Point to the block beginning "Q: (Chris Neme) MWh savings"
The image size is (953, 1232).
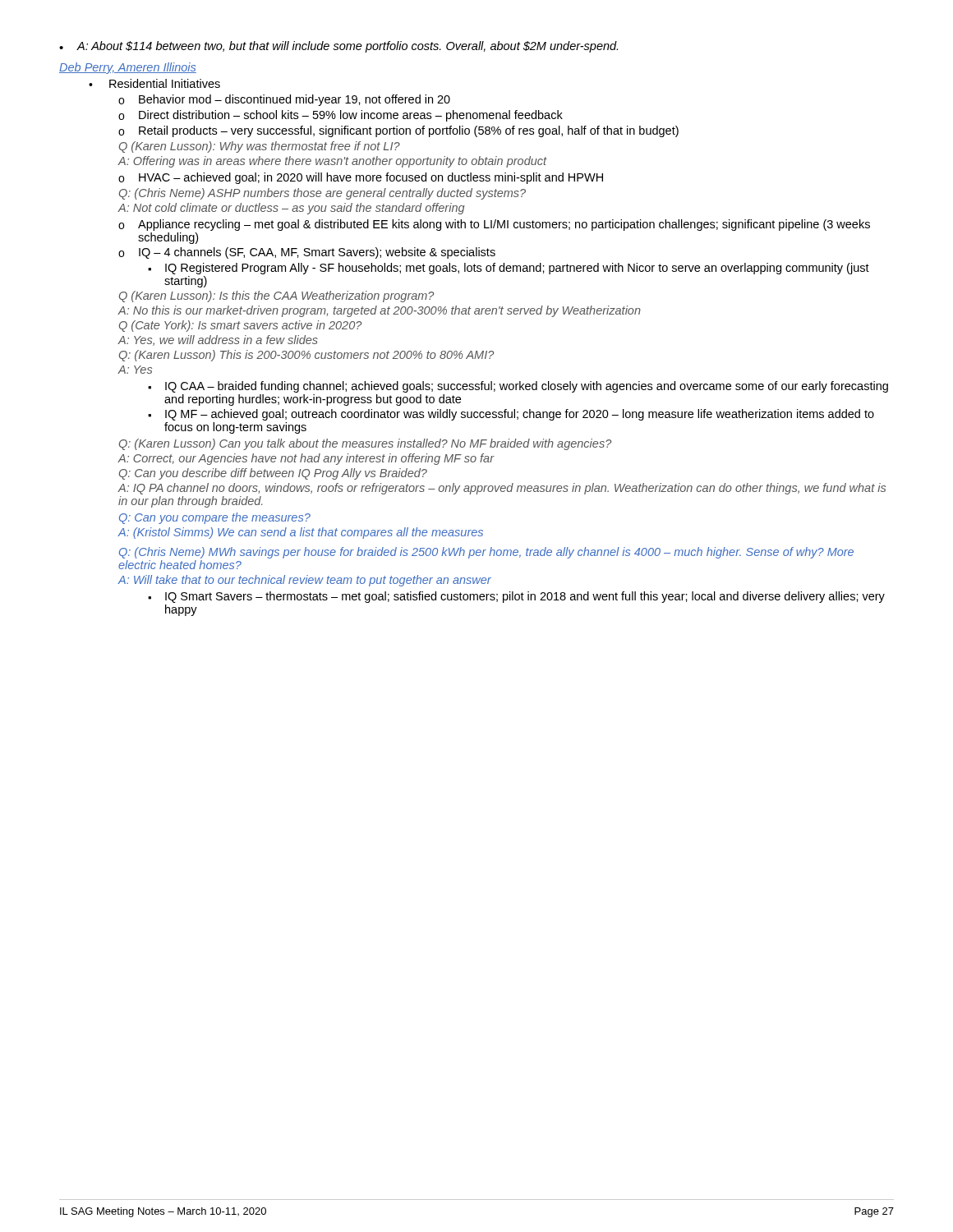pos(486,559)
